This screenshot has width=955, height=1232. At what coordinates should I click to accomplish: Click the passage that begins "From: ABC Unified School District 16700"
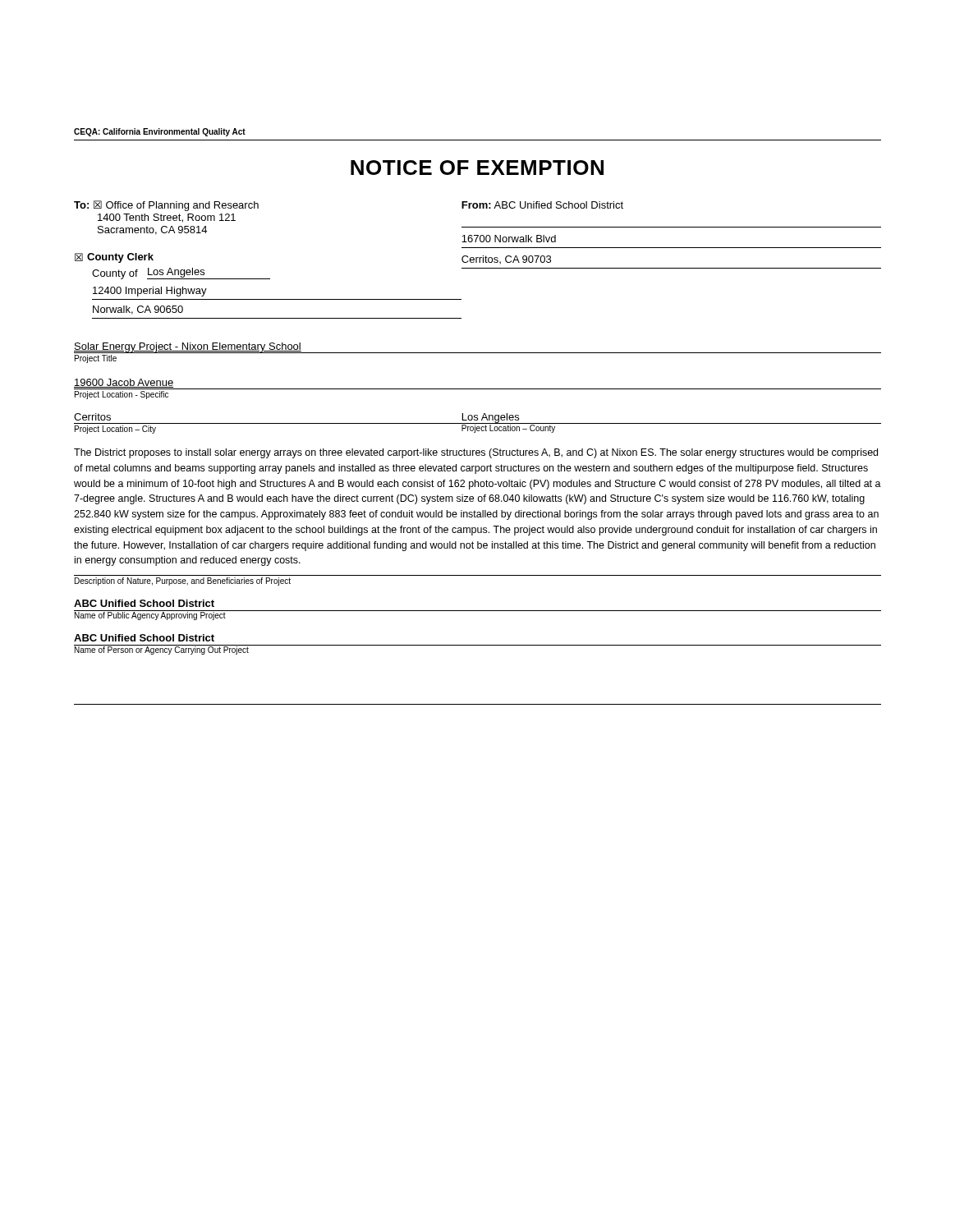click(x=671, y=234)
